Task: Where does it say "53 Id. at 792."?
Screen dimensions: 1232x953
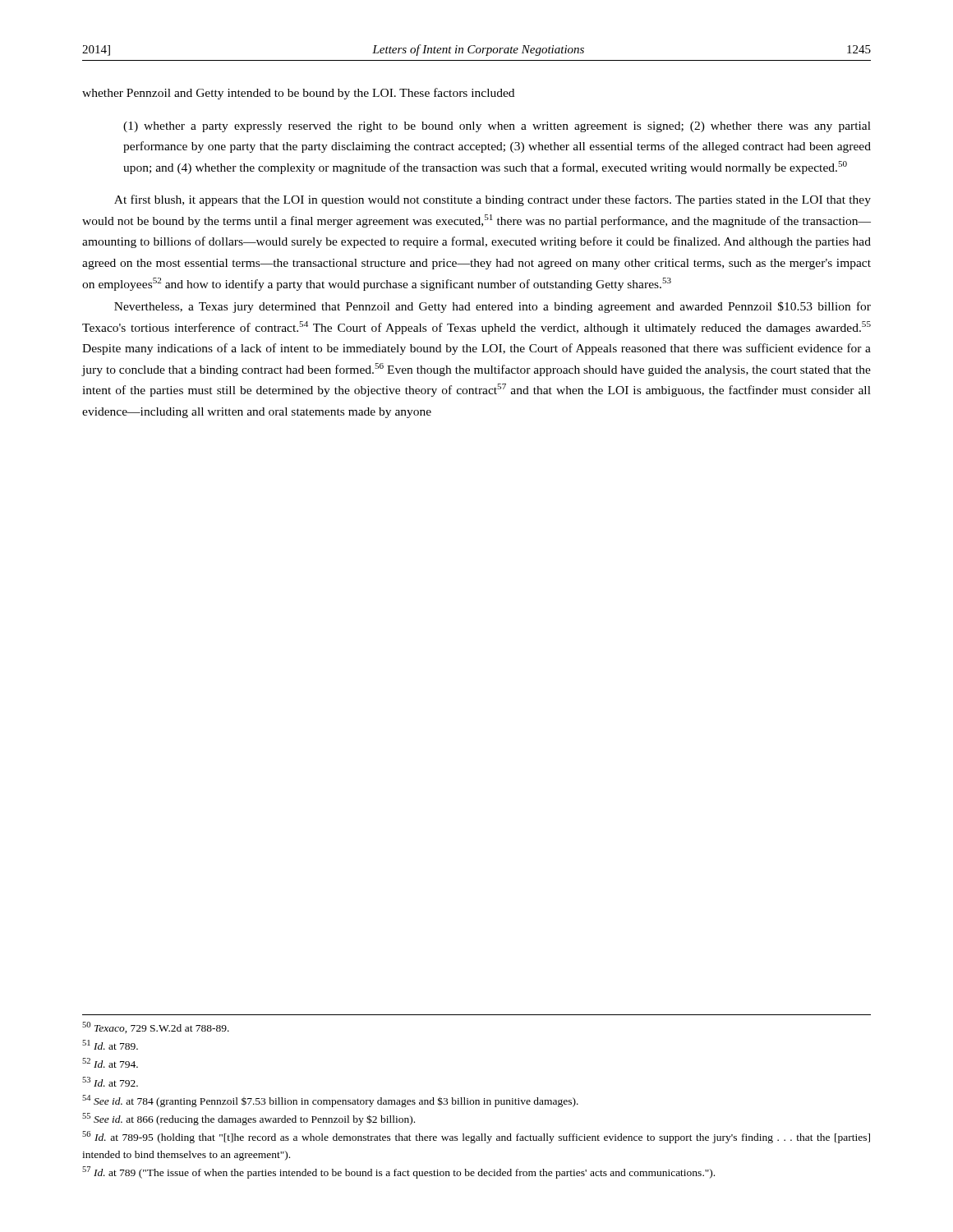Action: [110, 1082]
